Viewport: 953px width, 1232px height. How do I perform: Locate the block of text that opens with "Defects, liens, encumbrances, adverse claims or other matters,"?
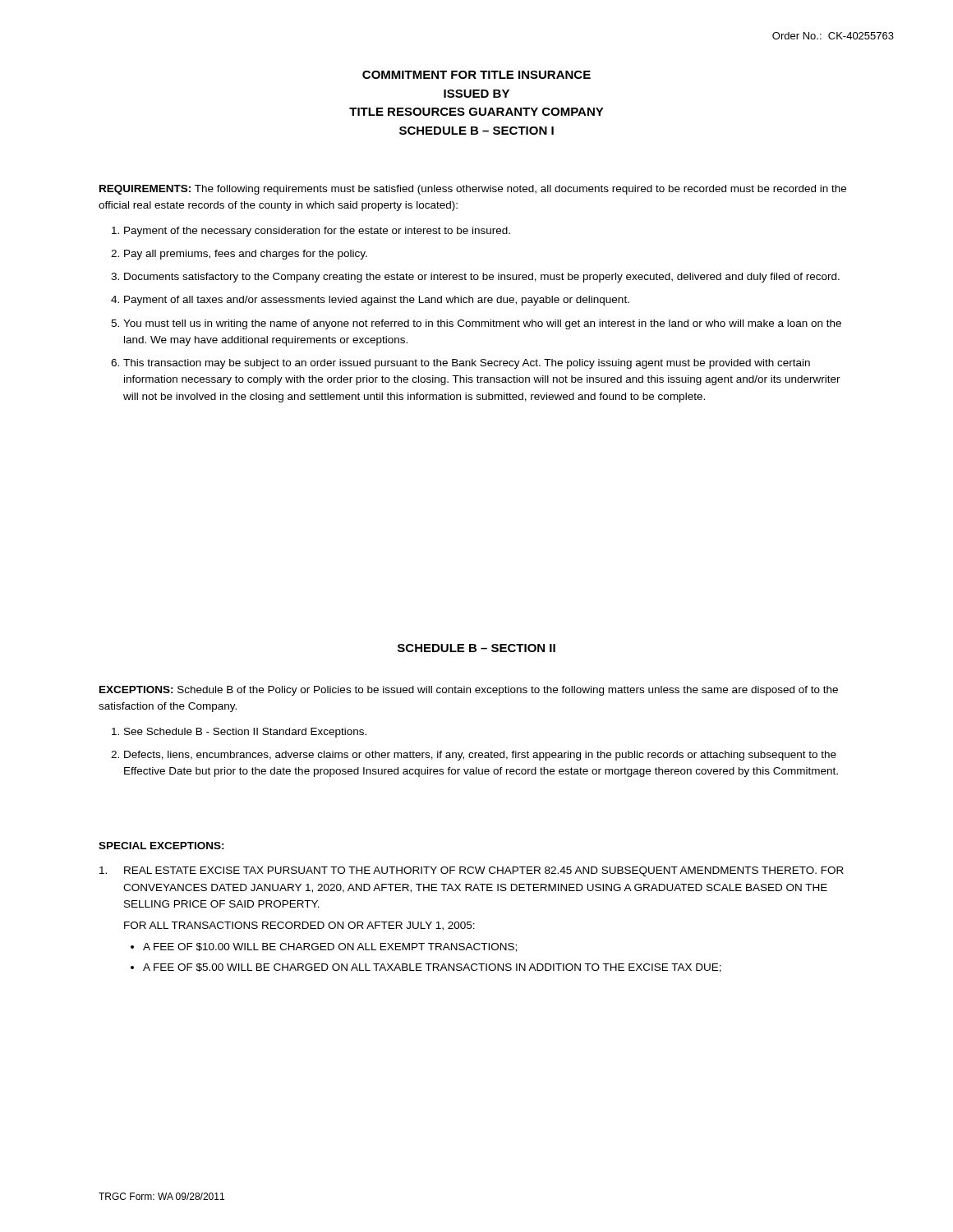[481, 763]
